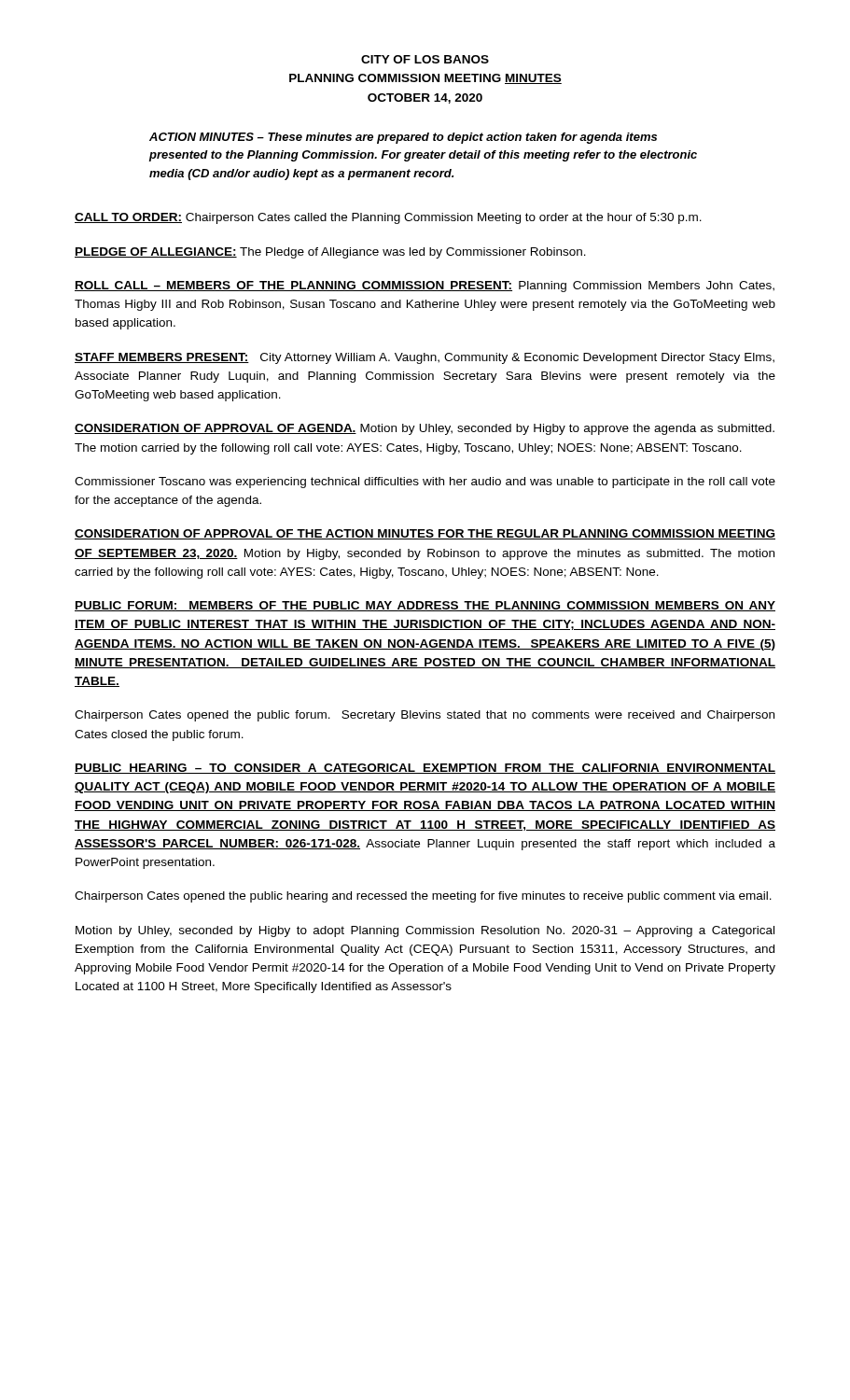Find the title that reads "CITY OF LOS BANOS PLANNING COMMISSION"
This screenshot has width=850, height=1400.
click(425, 79)
